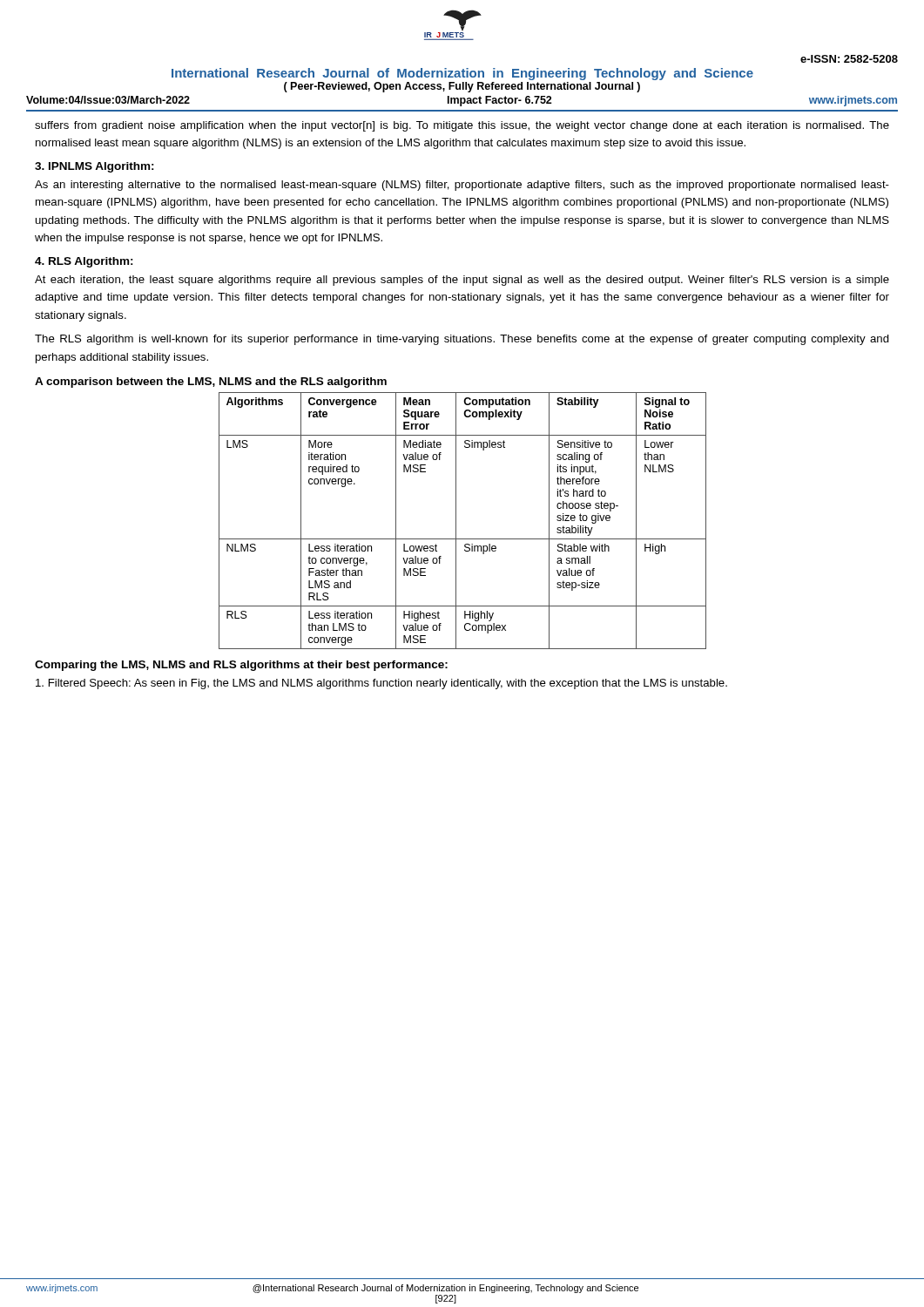Locate the text block with the text "At each iteration, the least square algorithms"
924x1307 pixels.
pyautogui.click(x=462, y=297)
